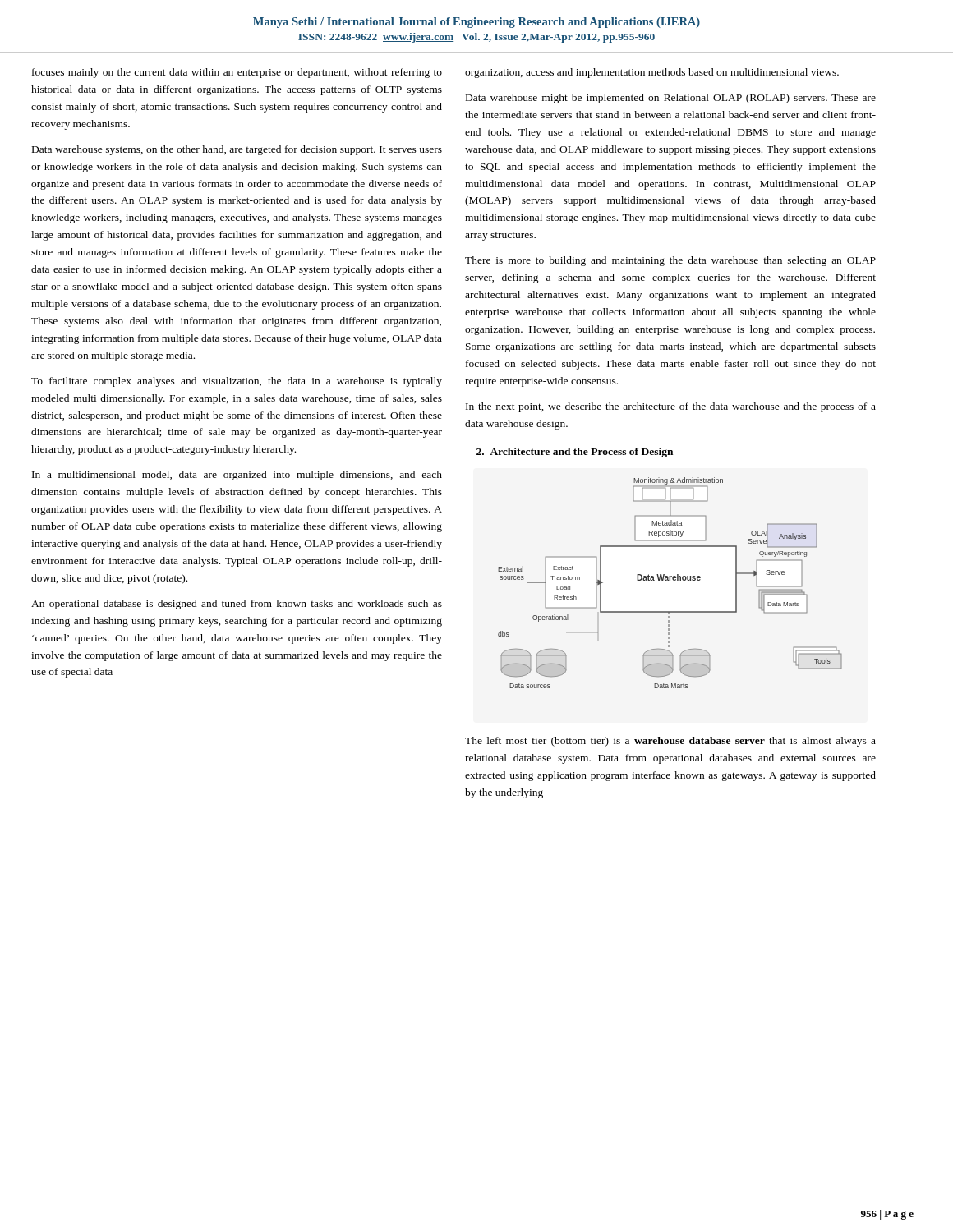Click a engineering diagram
953x1232 pixels.
[670, 597]
